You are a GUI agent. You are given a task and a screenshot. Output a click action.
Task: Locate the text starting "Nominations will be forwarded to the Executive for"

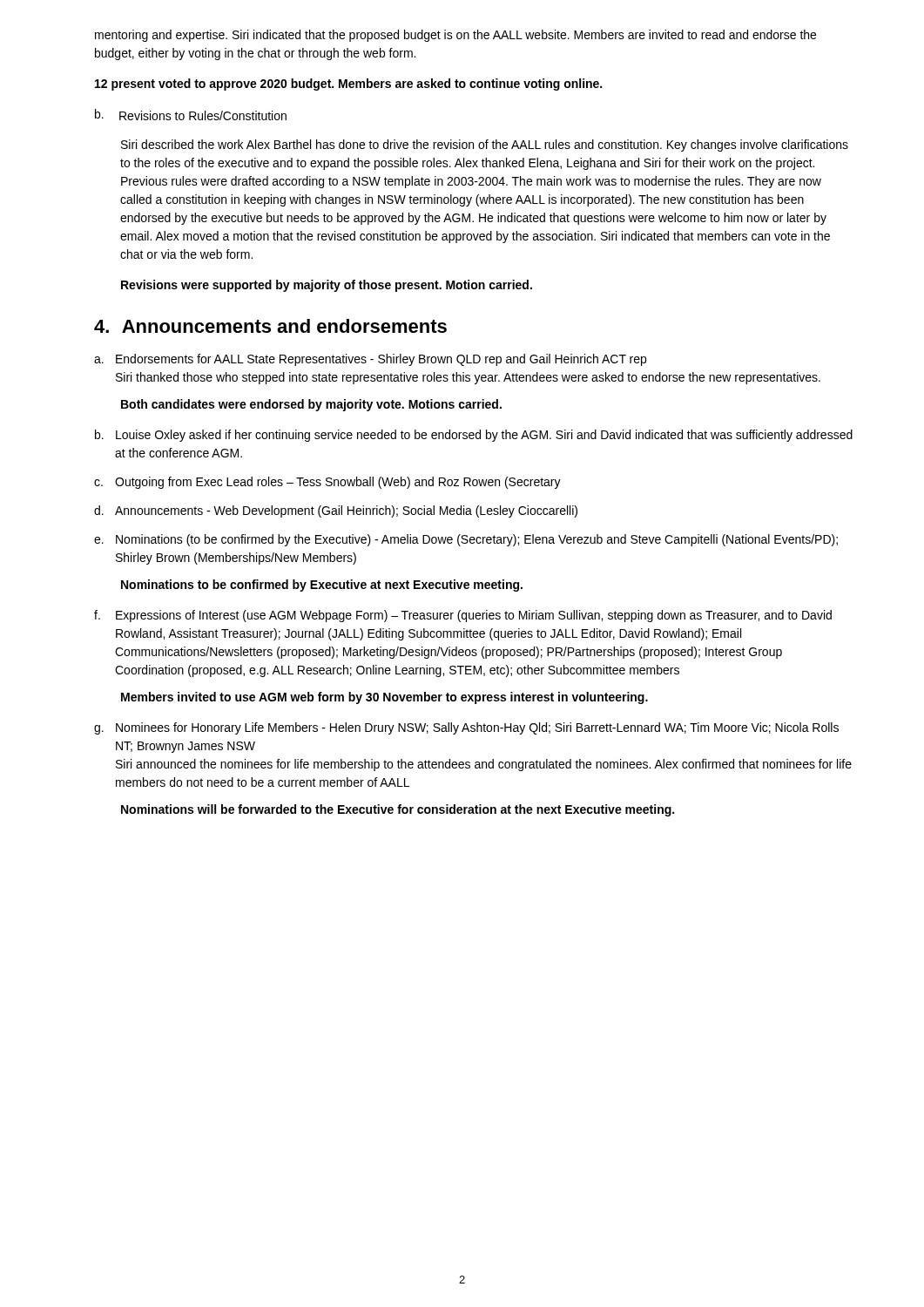coord(398,809)
